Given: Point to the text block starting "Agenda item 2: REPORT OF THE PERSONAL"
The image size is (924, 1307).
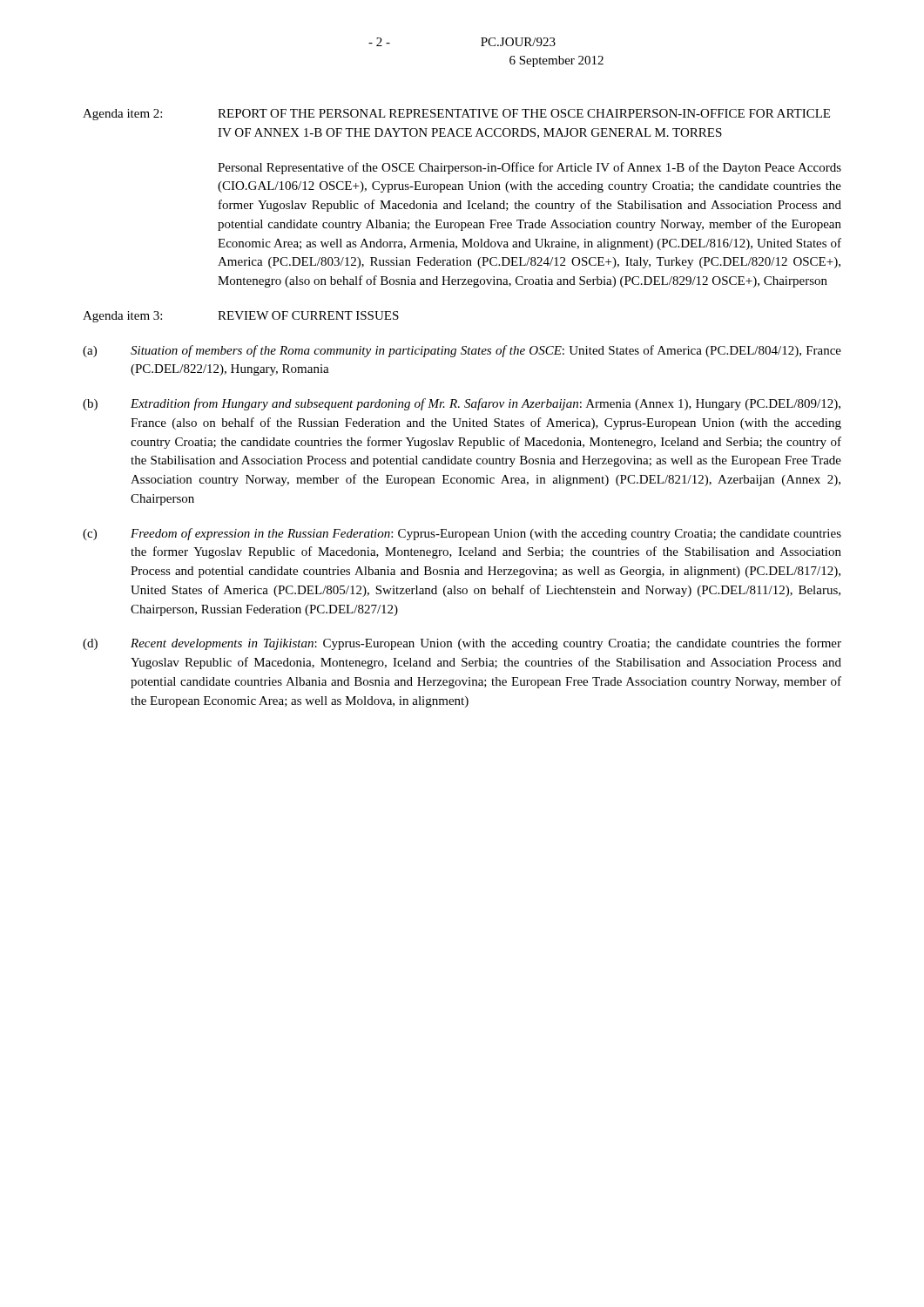Looking at the screenshot, I should point(462,124).
